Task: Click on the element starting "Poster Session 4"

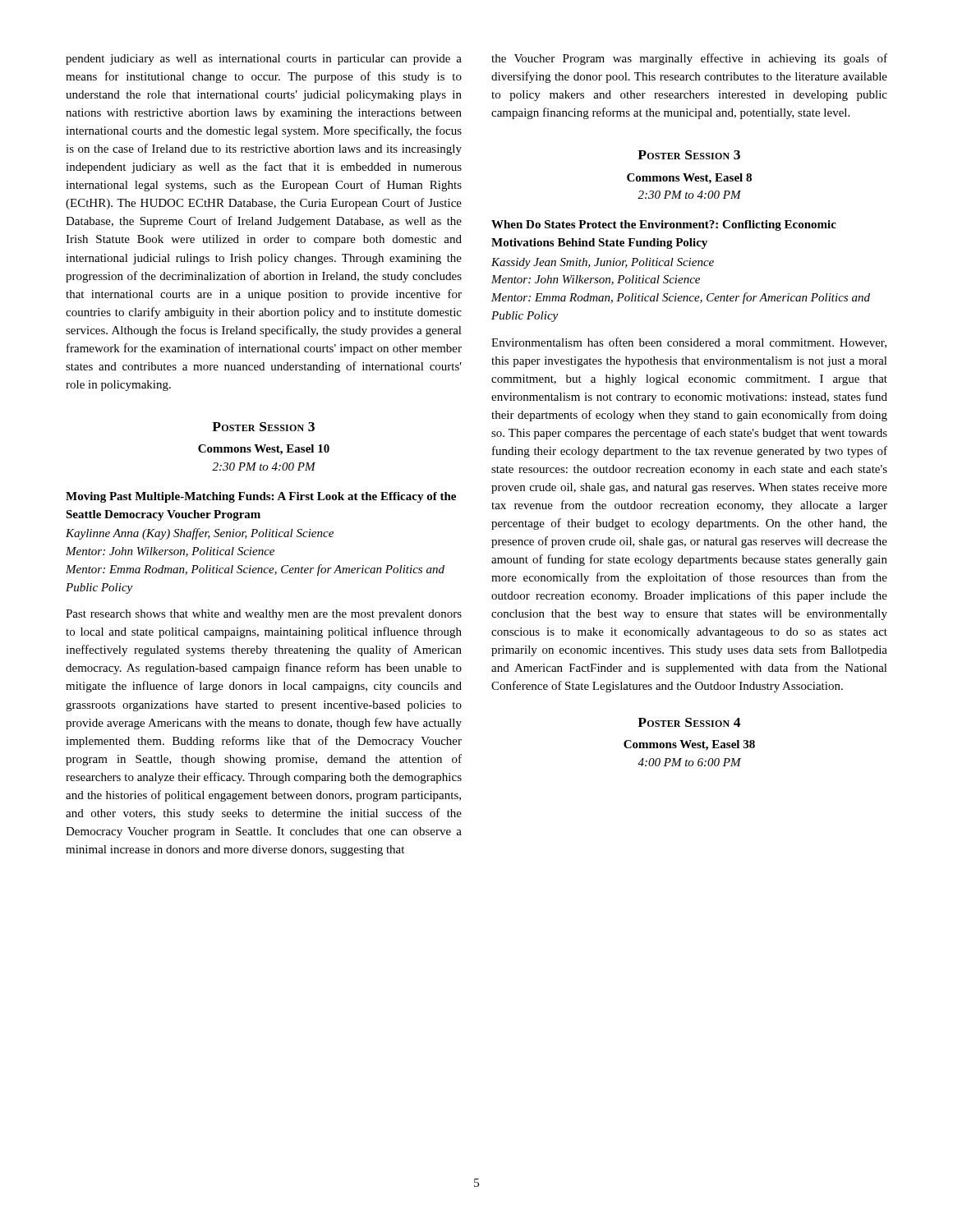Action: tap(689, 722)
